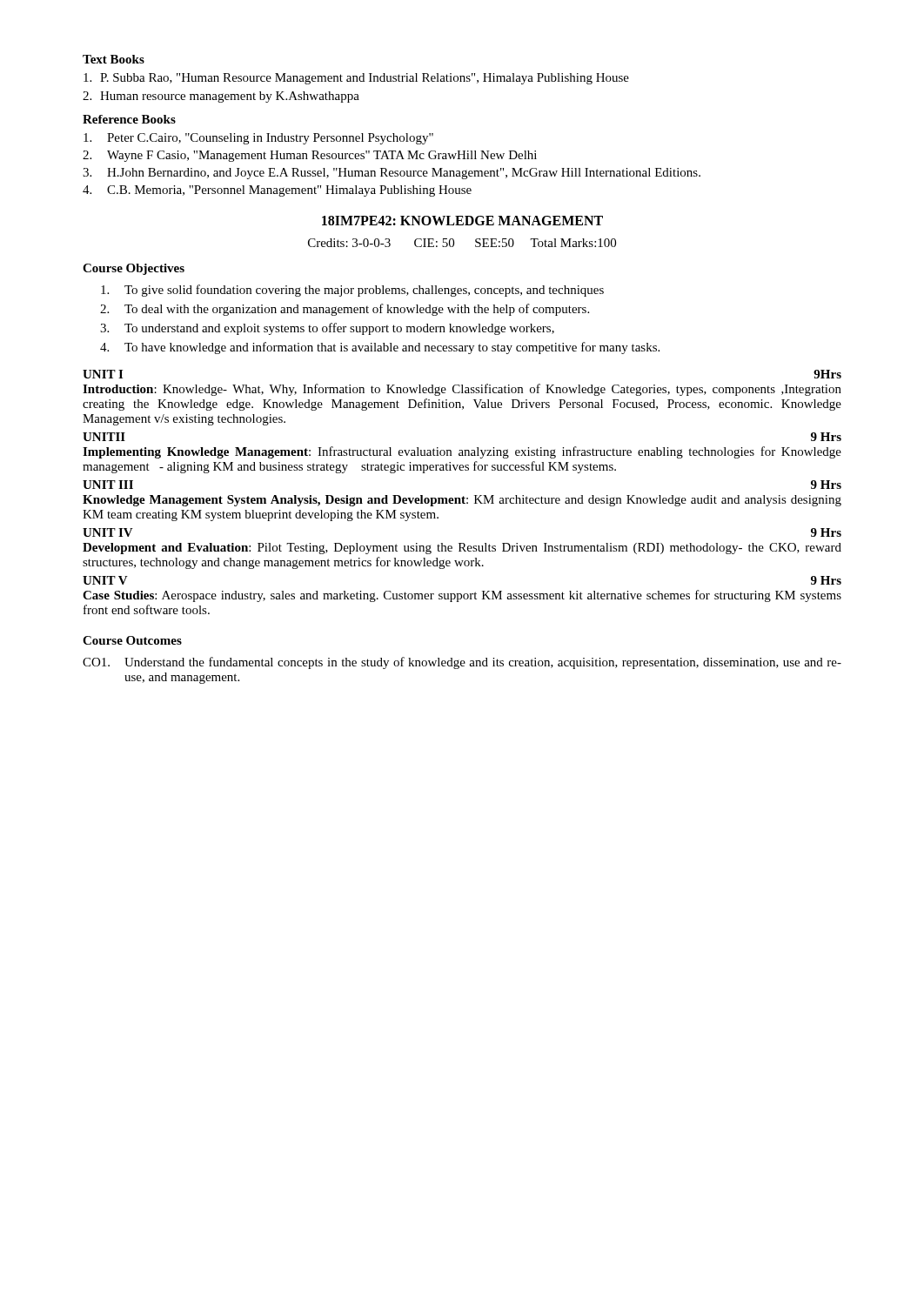
Task: Click on the text block that reads "Development and Evaluation: Pilot Testing, Deployment using"
Action: 462,555
